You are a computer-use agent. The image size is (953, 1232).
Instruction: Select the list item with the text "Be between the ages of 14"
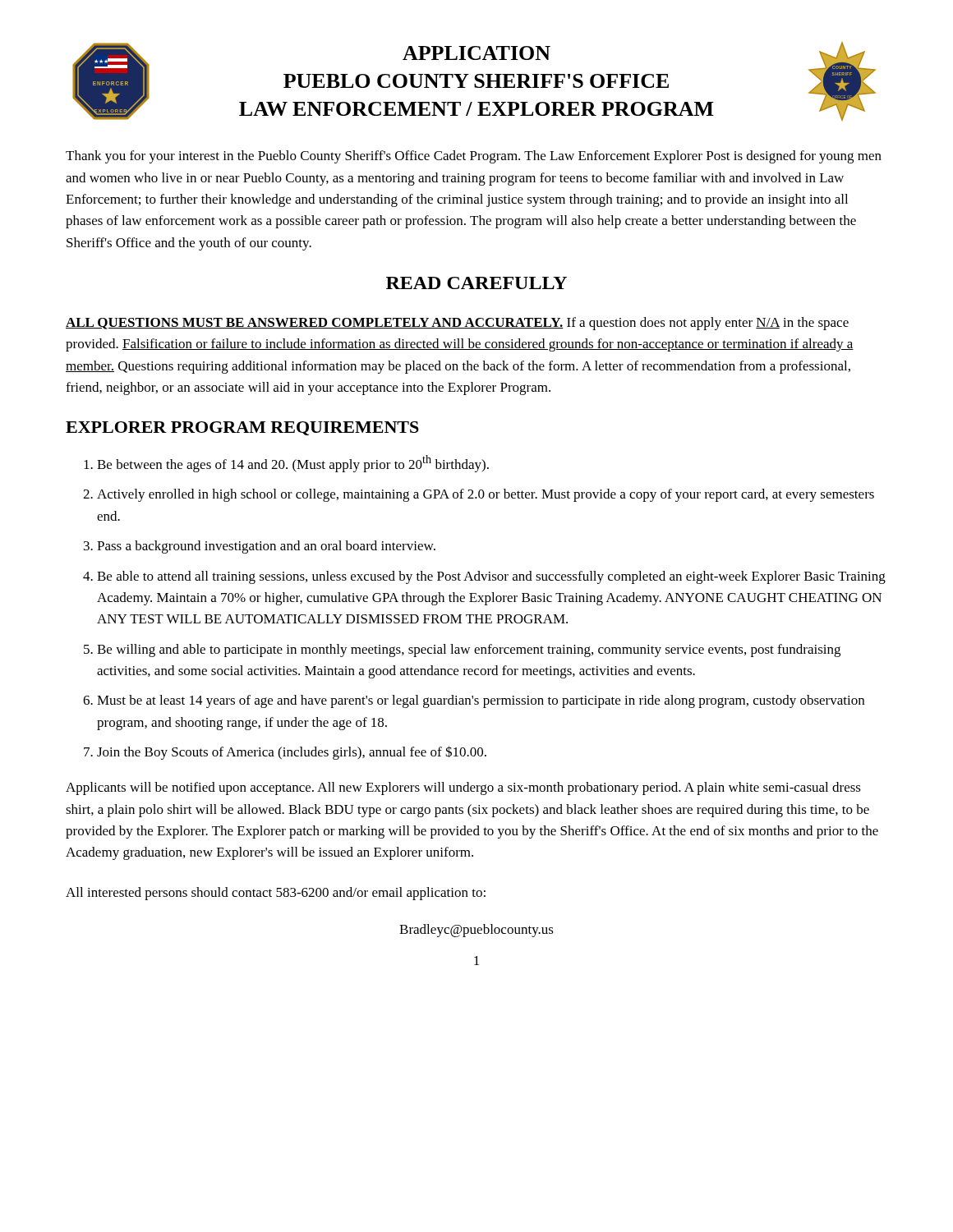pos(293,463)
